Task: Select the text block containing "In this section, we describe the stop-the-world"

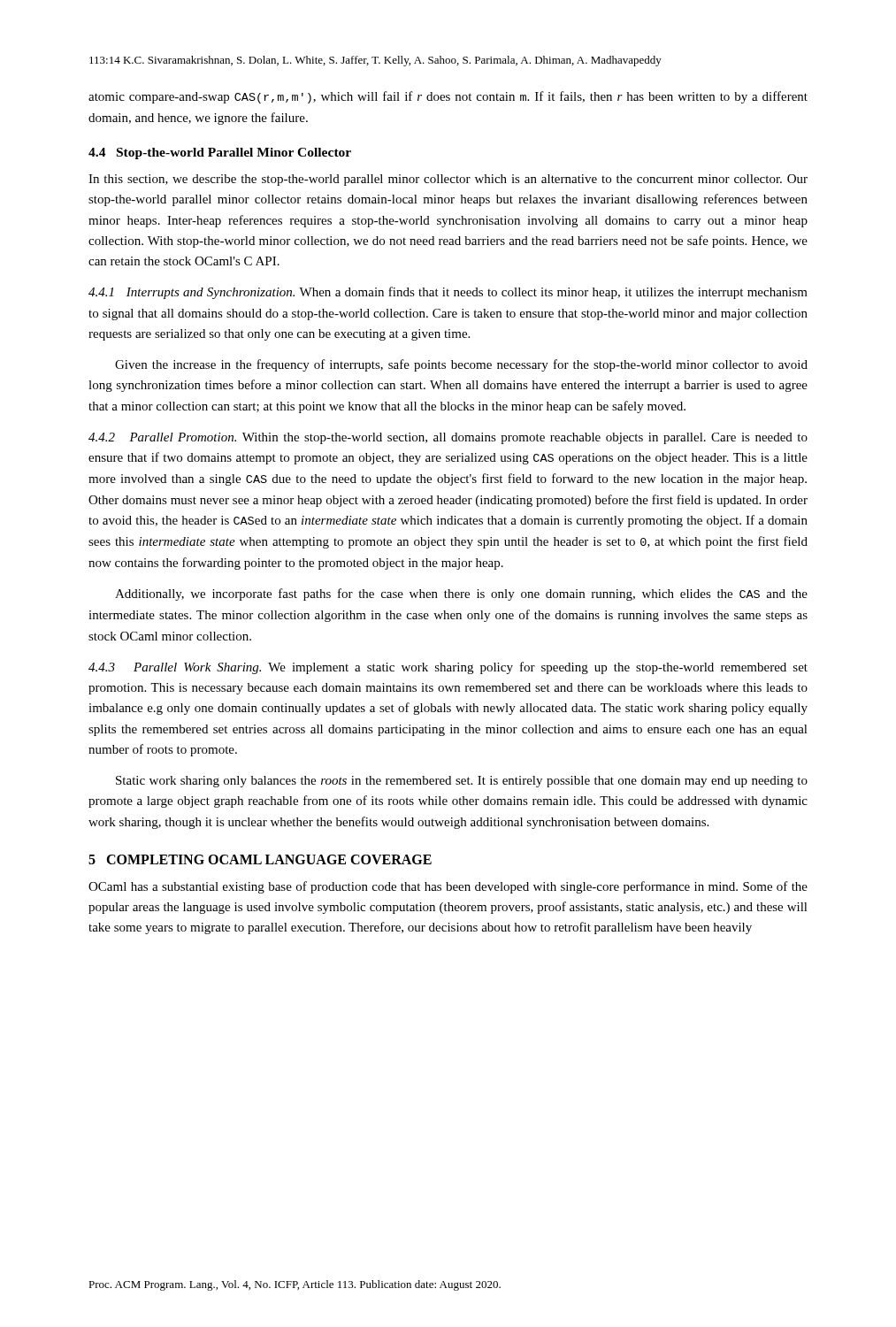Action: (x=448, y=220)
